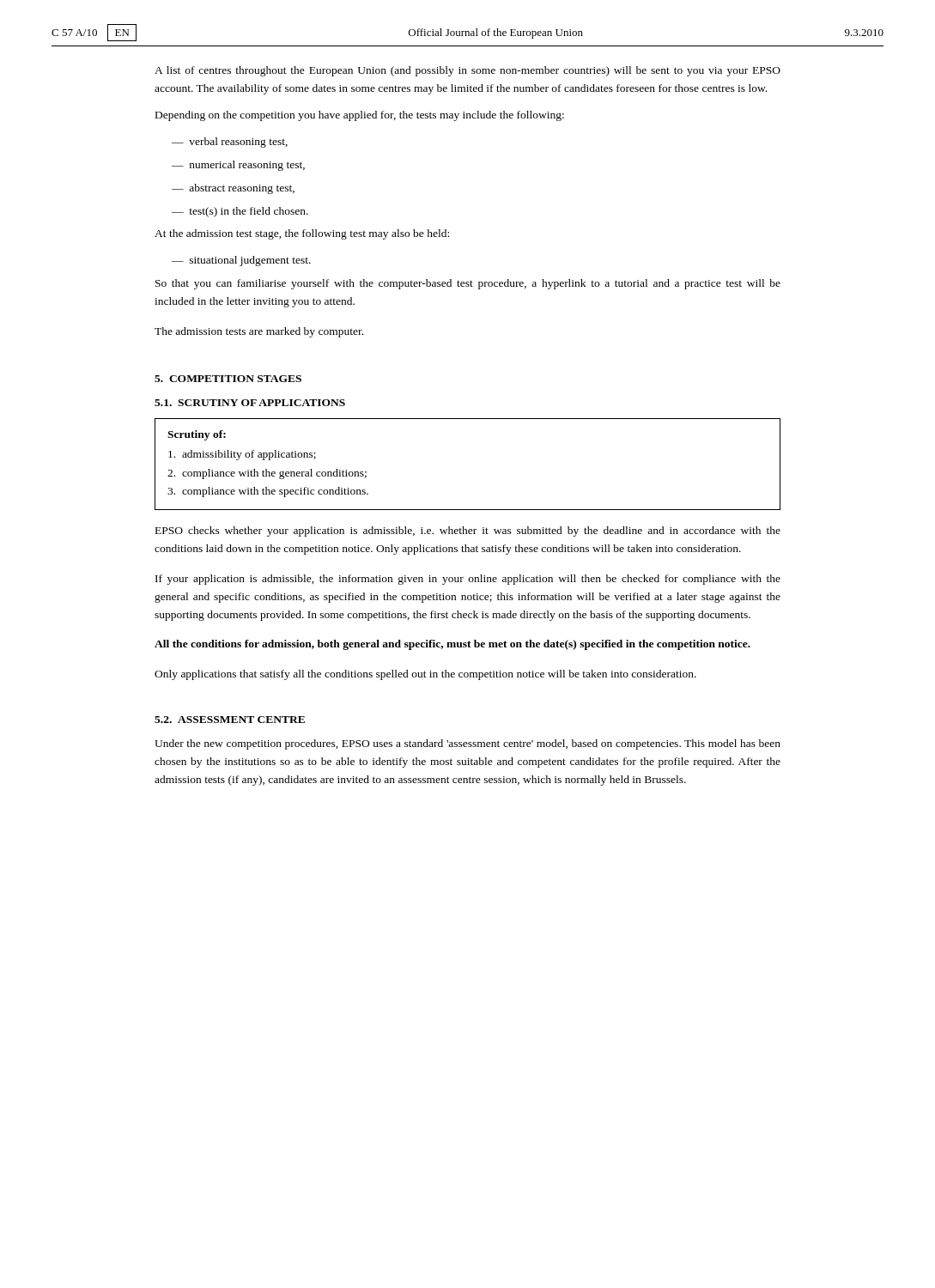Point to the block beginning "At the admission test stage, the"
The height and width of the screenshot is (1288, 935).
click(302, 234)
